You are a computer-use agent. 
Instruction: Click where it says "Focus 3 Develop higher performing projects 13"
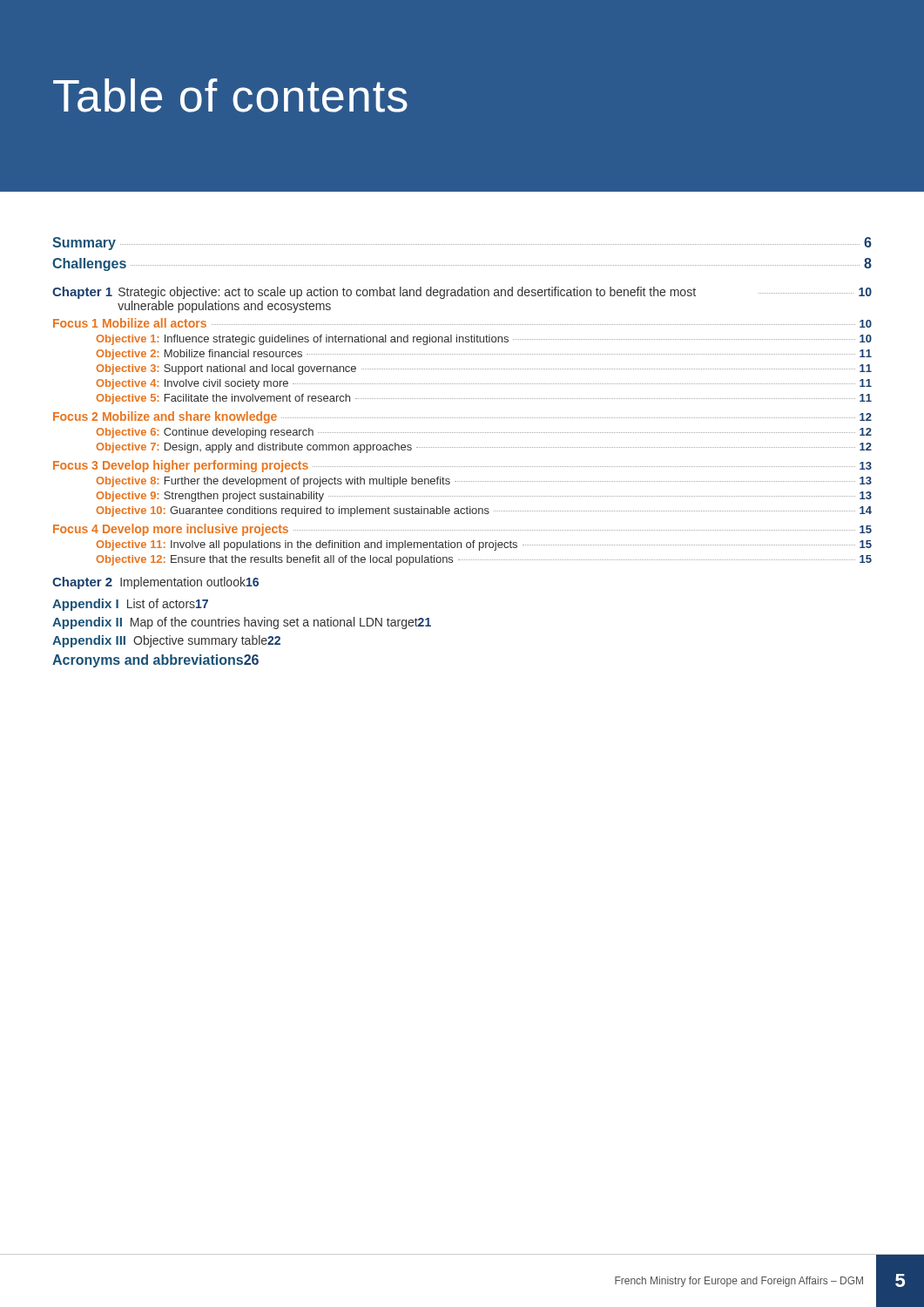point(462,465)
